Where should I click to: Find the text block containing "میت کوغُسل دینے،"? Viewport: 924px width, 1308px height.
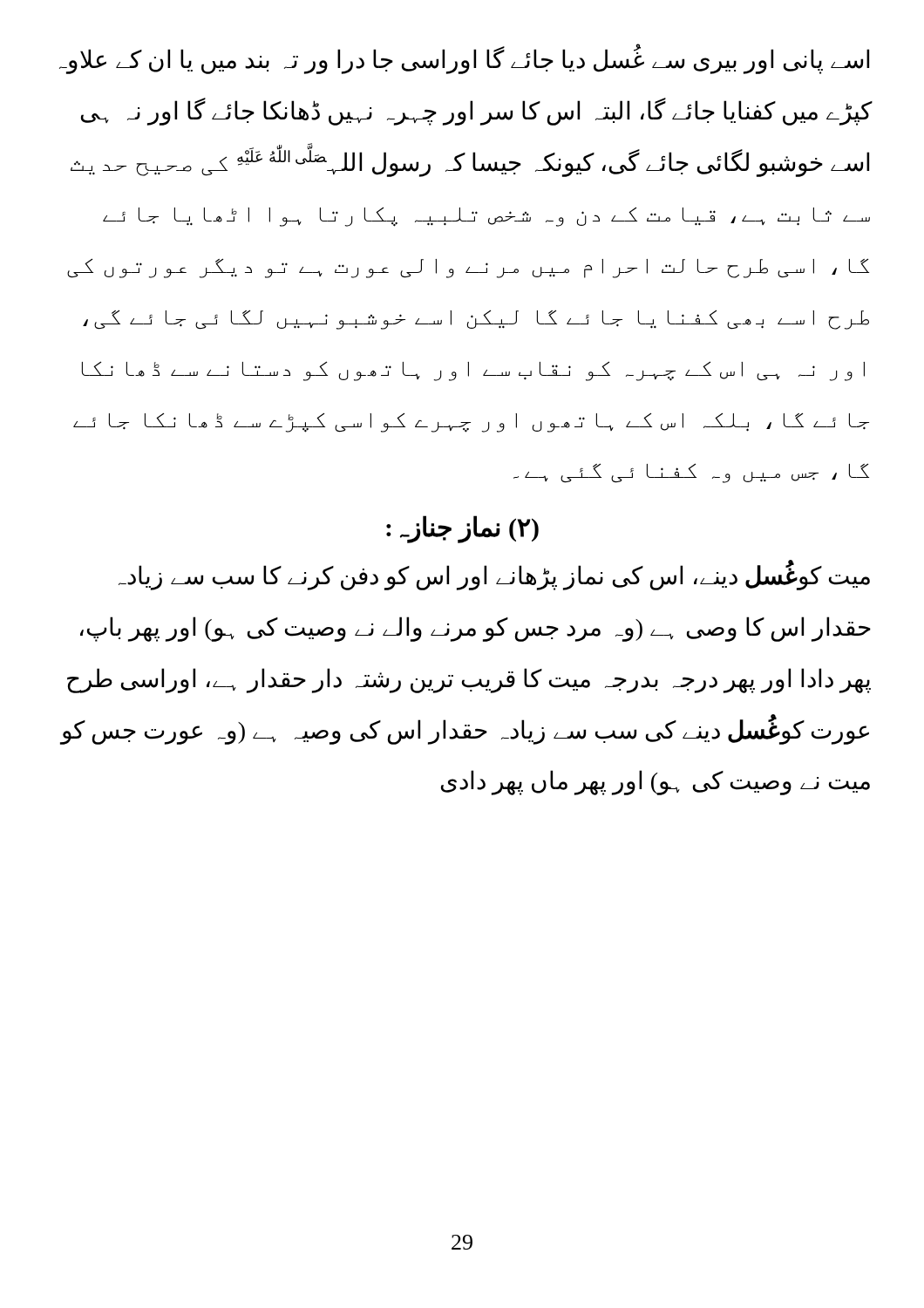462,679
